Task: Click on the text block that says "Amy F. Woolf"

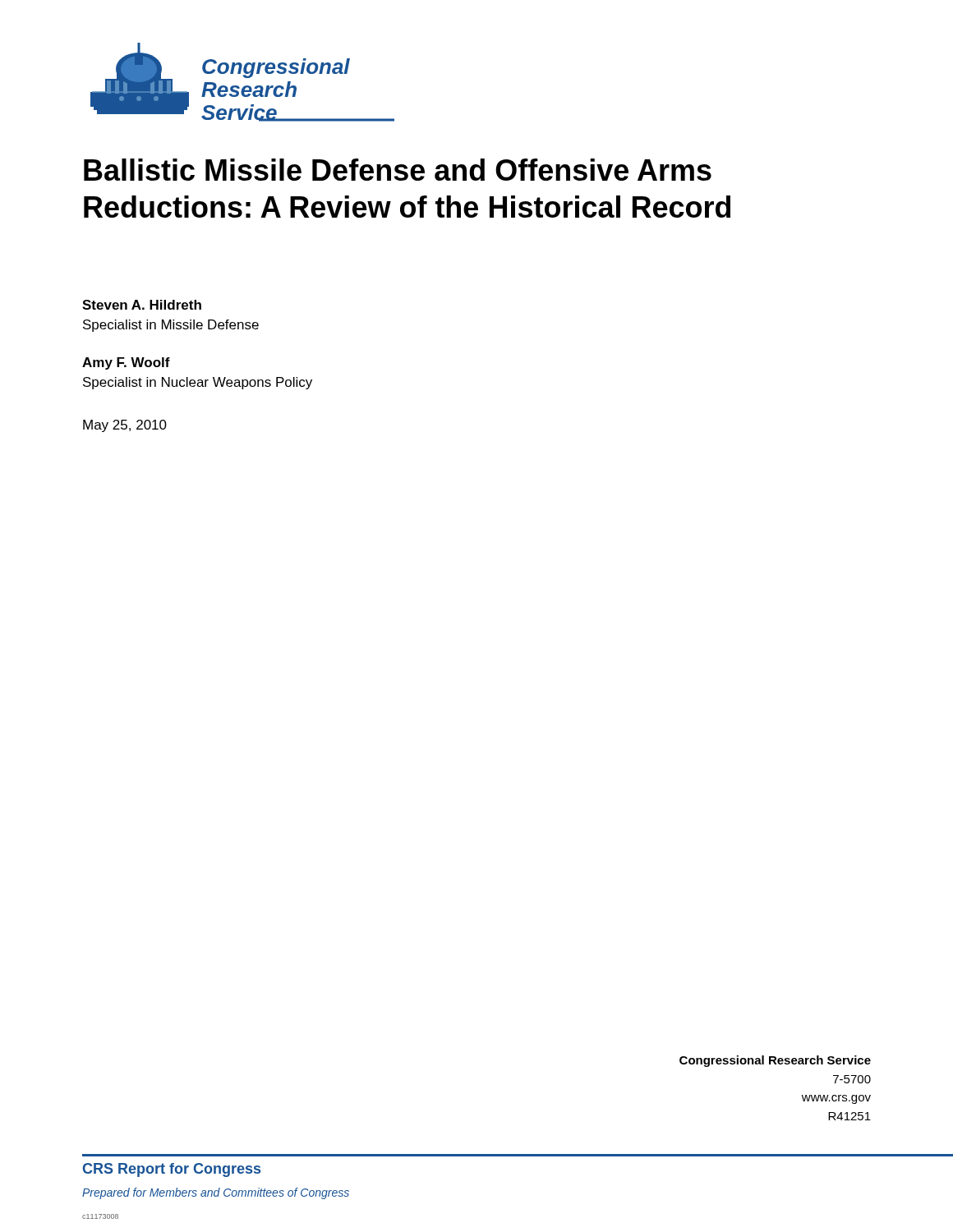Action: [197, 373]
